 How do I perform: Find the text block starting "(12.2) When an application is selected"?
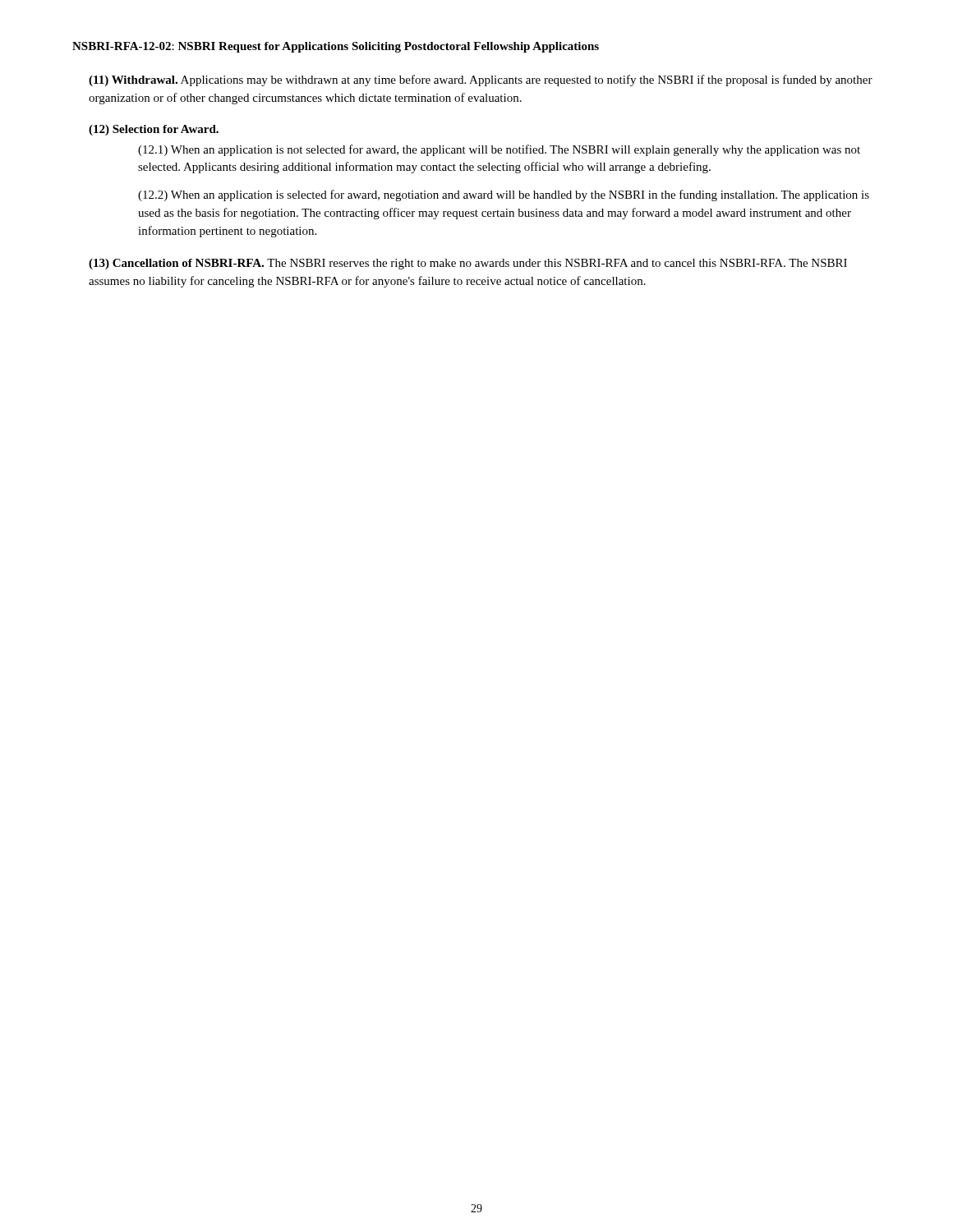pos(504,213)
